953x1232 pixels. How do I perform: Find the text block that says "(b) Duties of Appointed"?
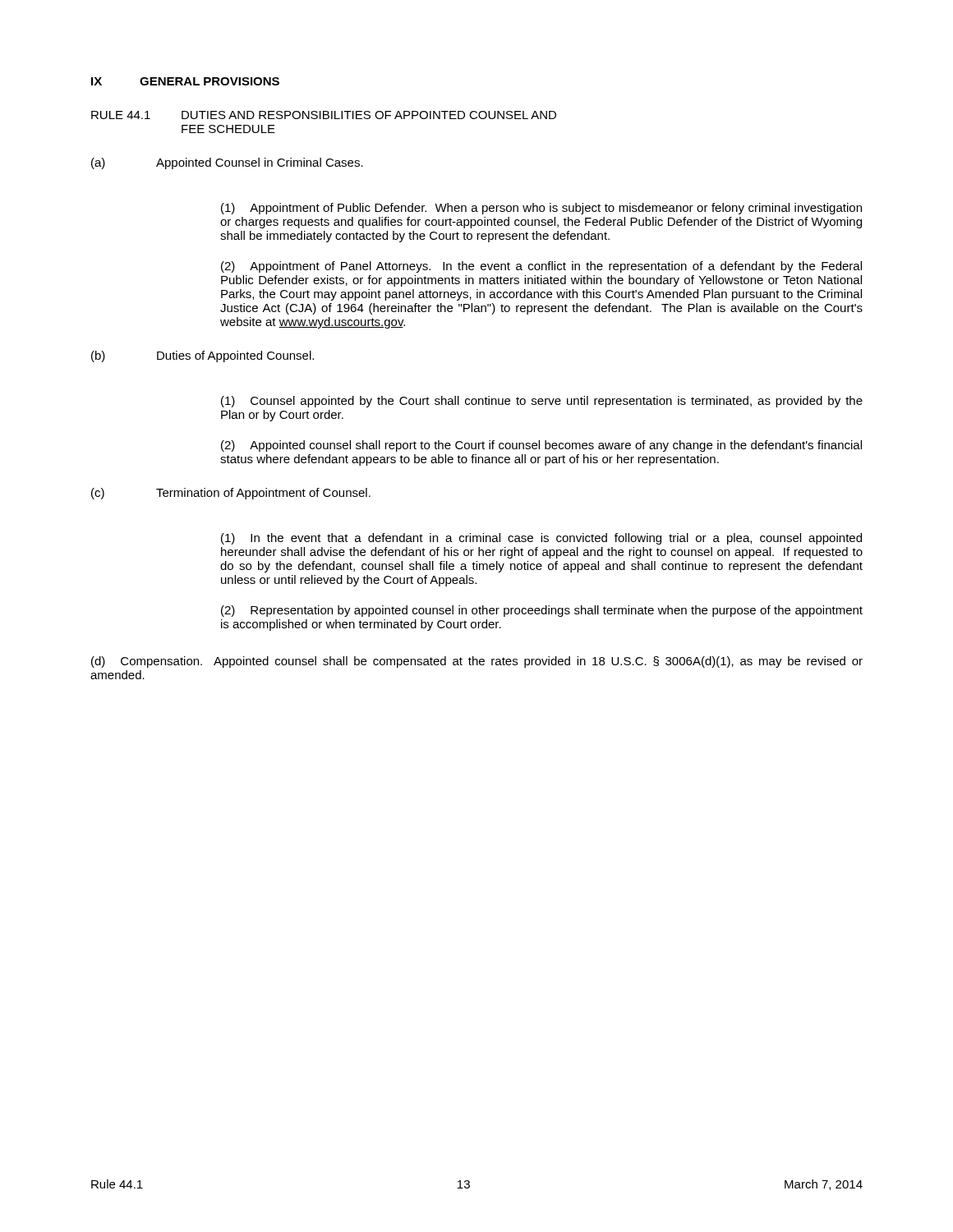[203, 356]
